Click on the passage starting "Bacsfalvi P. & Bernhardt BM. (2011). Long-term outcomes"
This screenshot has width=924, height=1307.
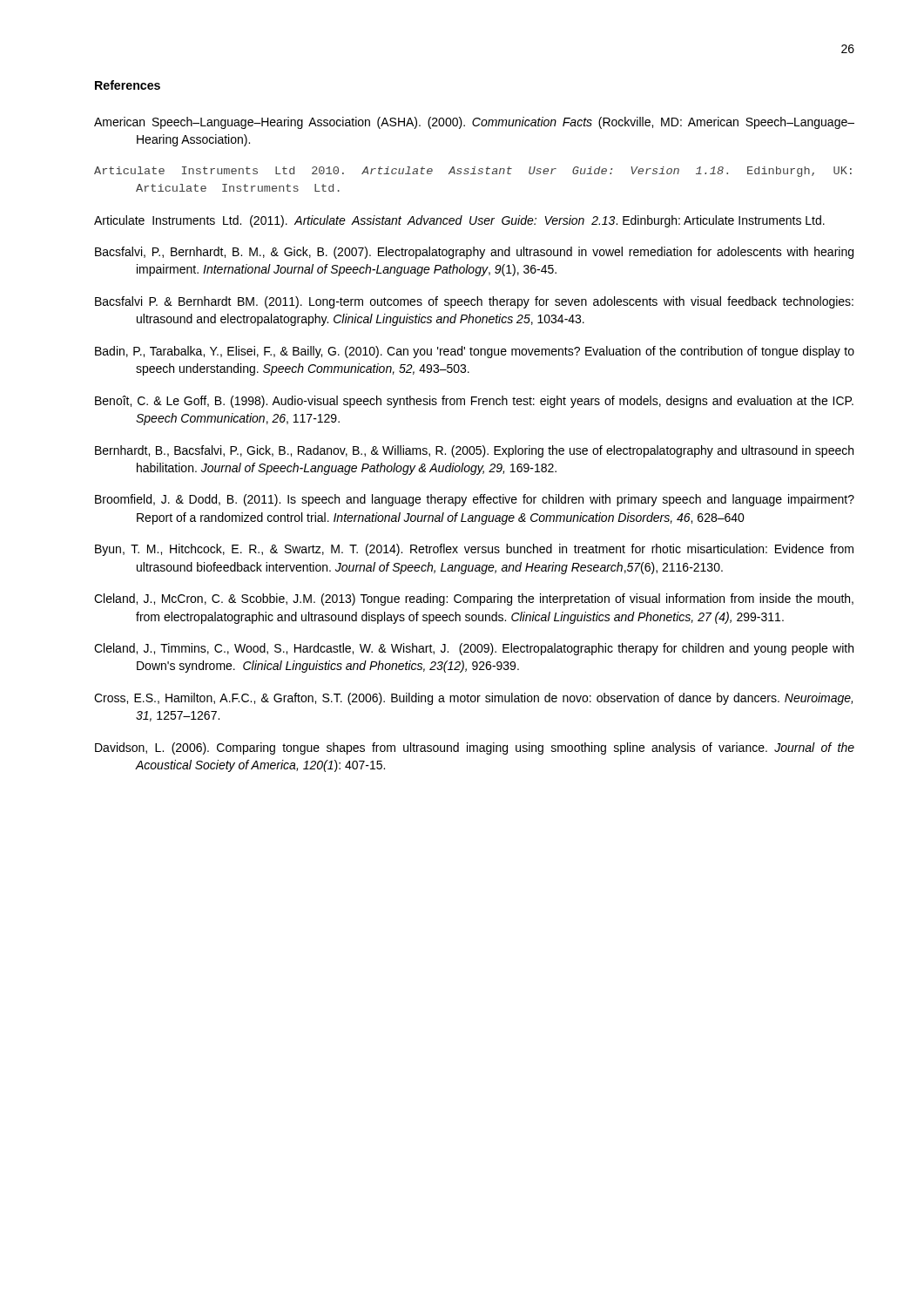tap(474, 310)
